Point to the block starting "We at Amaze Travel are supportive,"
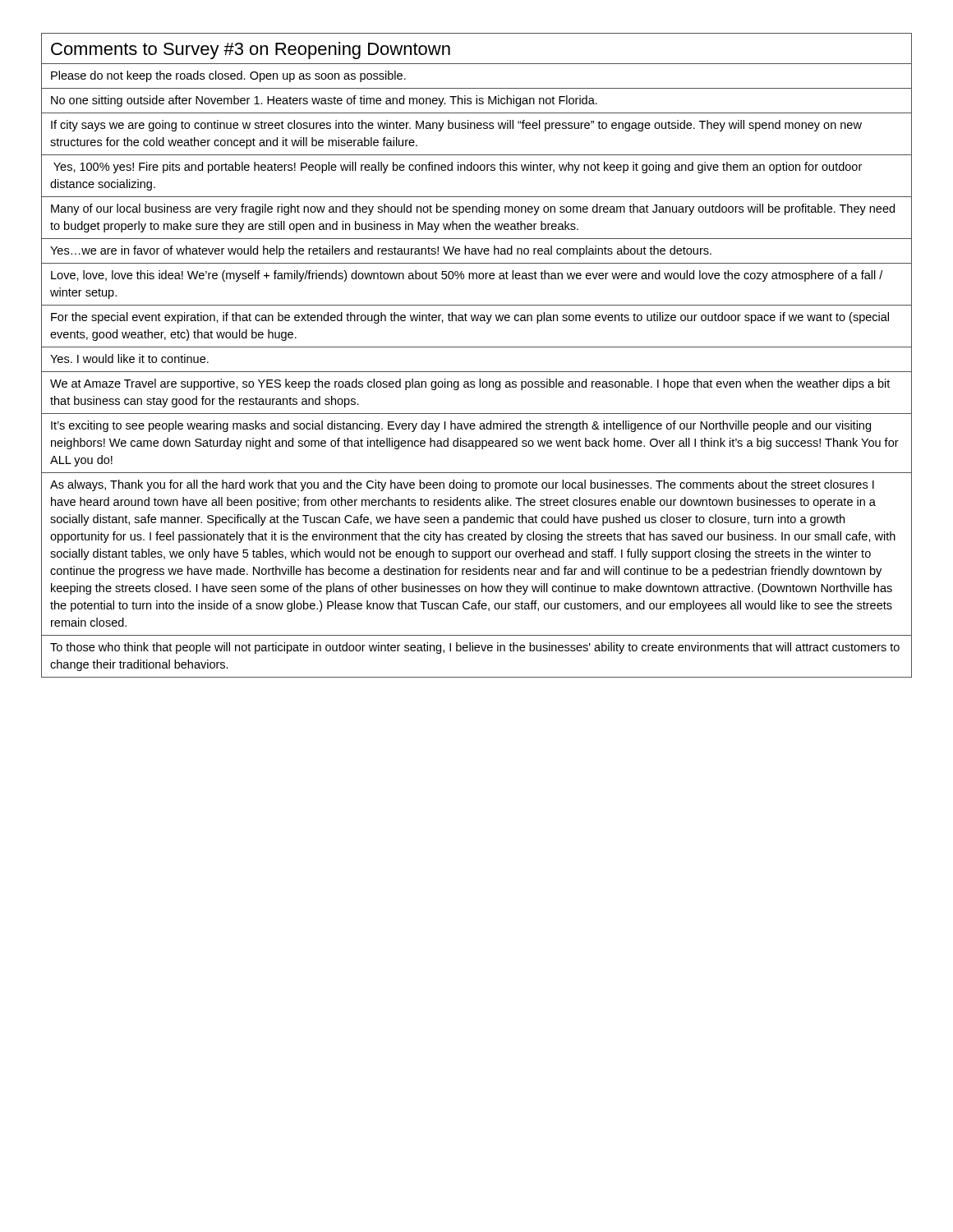Image resolution: width=953 pixels, height=1232 pixels. pyautogui.click(x=470, y=392)
